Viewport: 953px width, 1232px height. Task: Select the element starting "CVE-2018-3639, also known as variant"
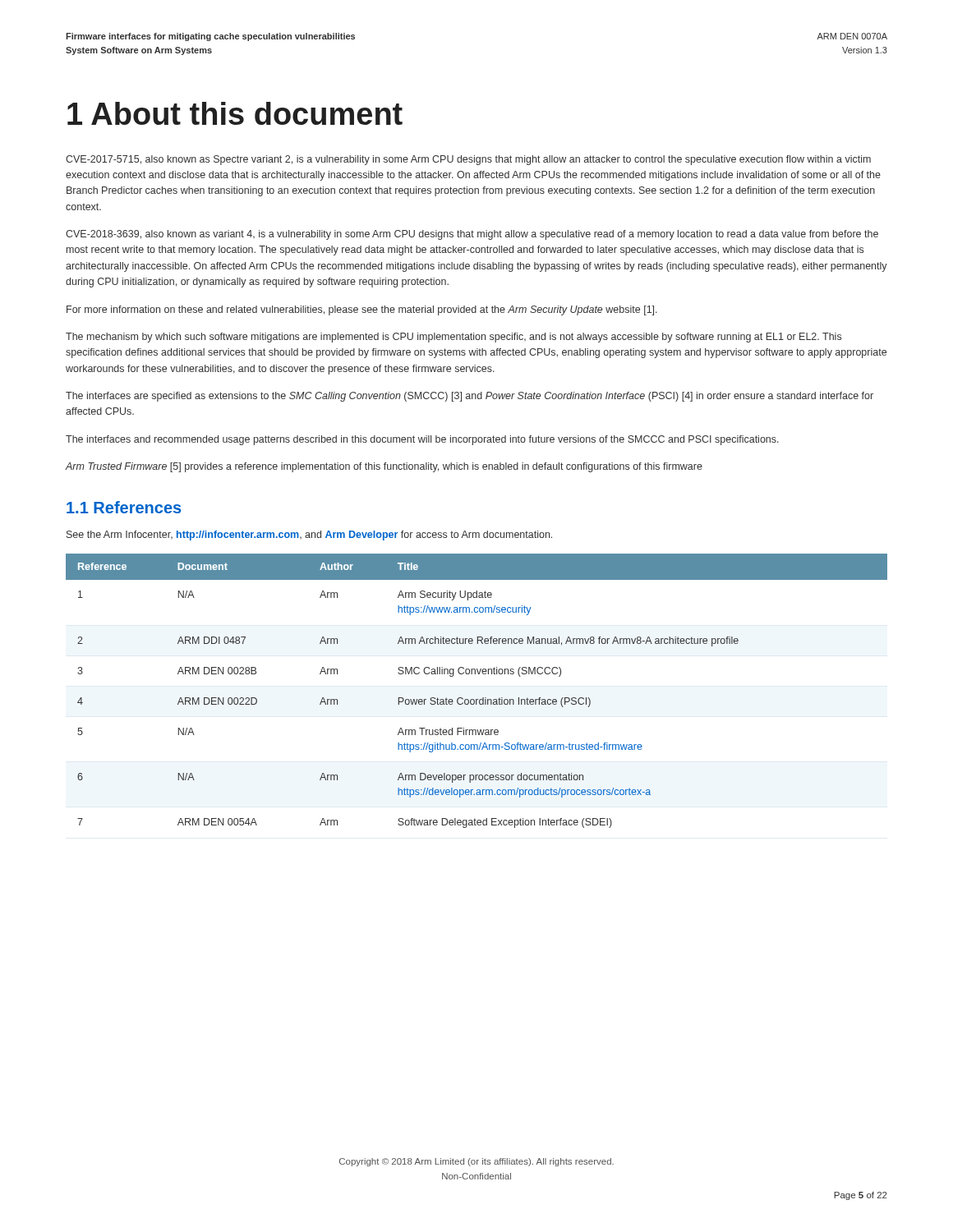pos(476,258)
